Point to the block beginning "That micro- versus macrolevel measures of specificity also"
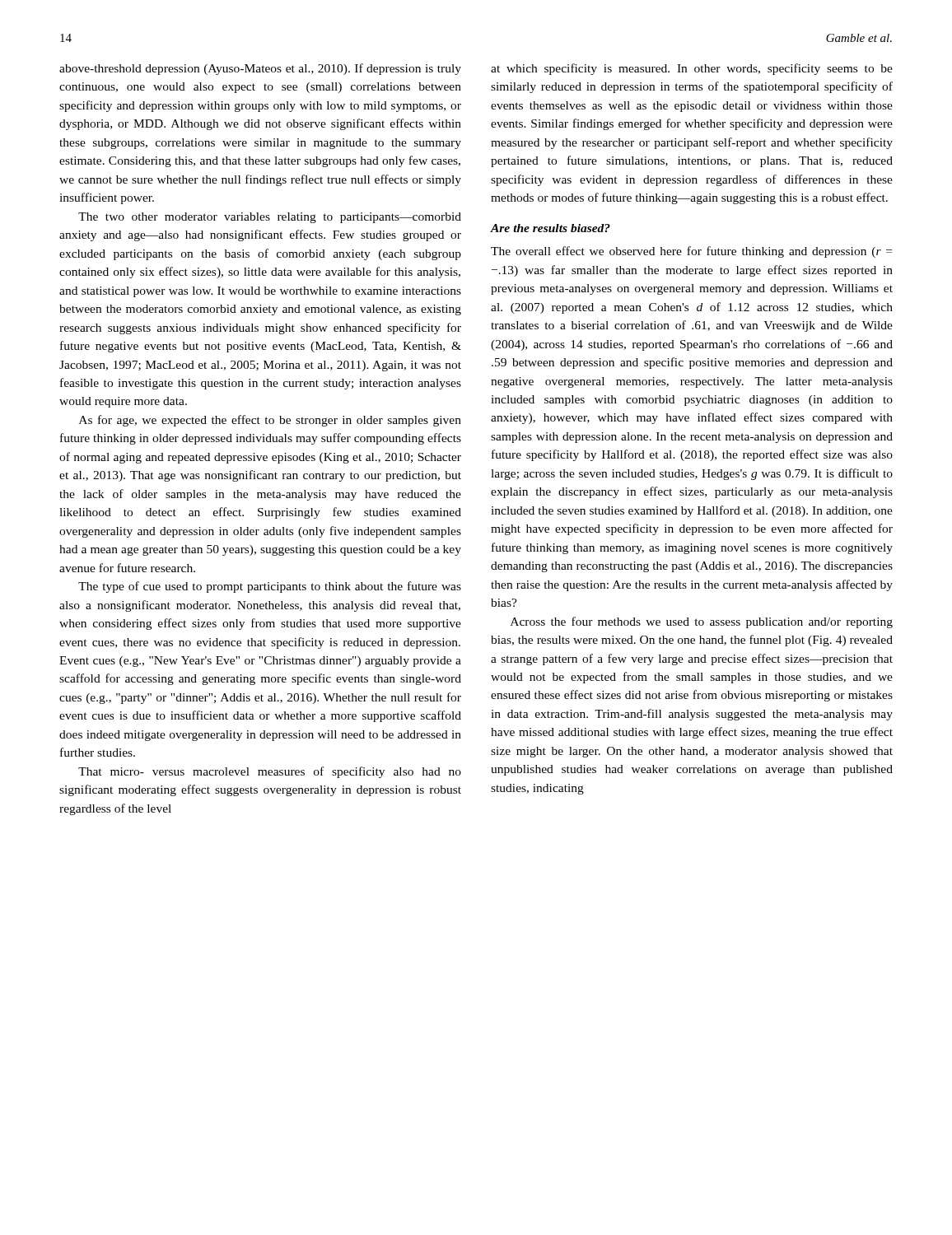The width and height of the screenshot is (952, 1235). coord(260,790)
